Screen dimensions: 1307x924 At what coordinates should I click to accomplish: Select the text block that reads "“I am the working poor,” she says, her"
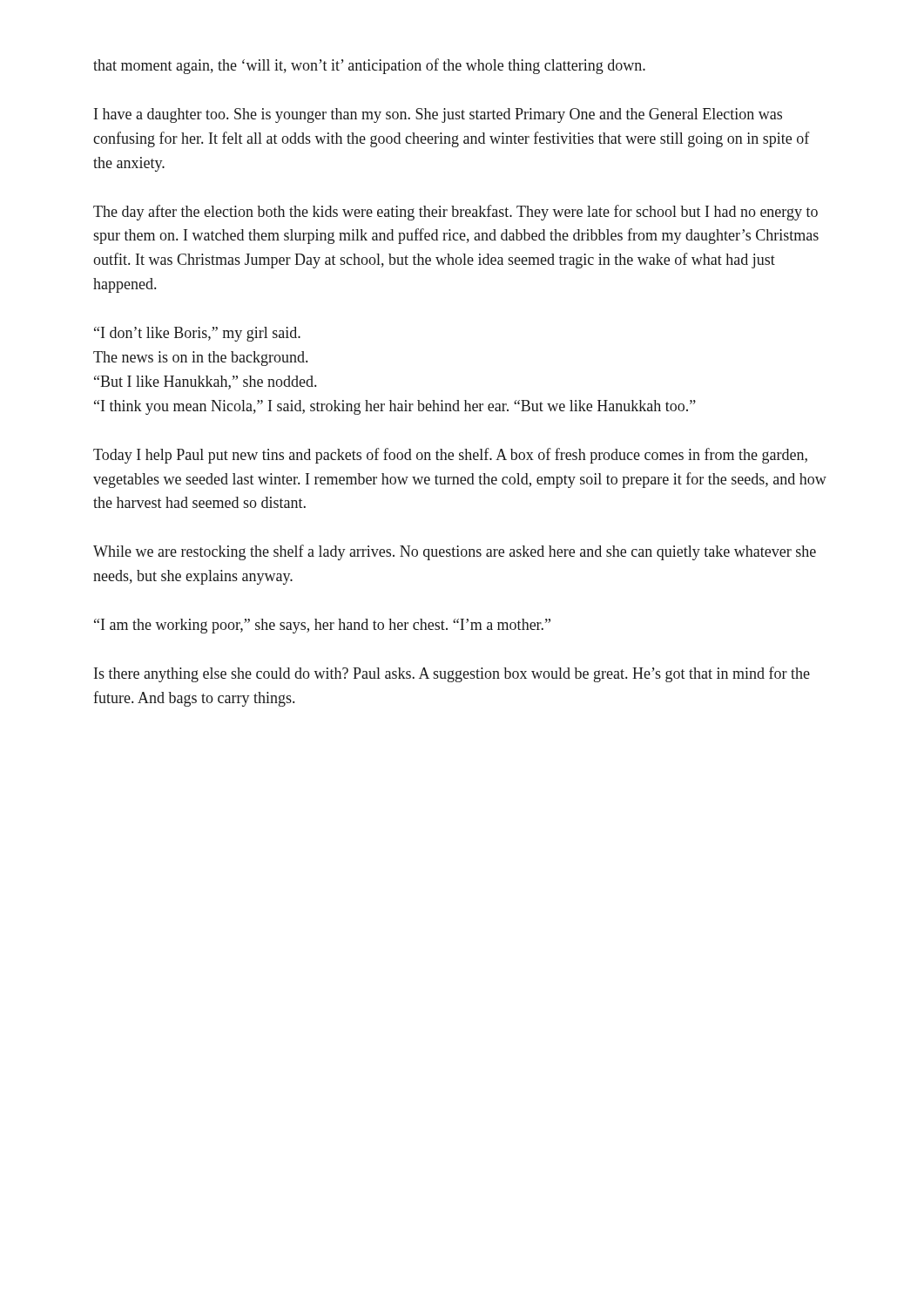322,625
